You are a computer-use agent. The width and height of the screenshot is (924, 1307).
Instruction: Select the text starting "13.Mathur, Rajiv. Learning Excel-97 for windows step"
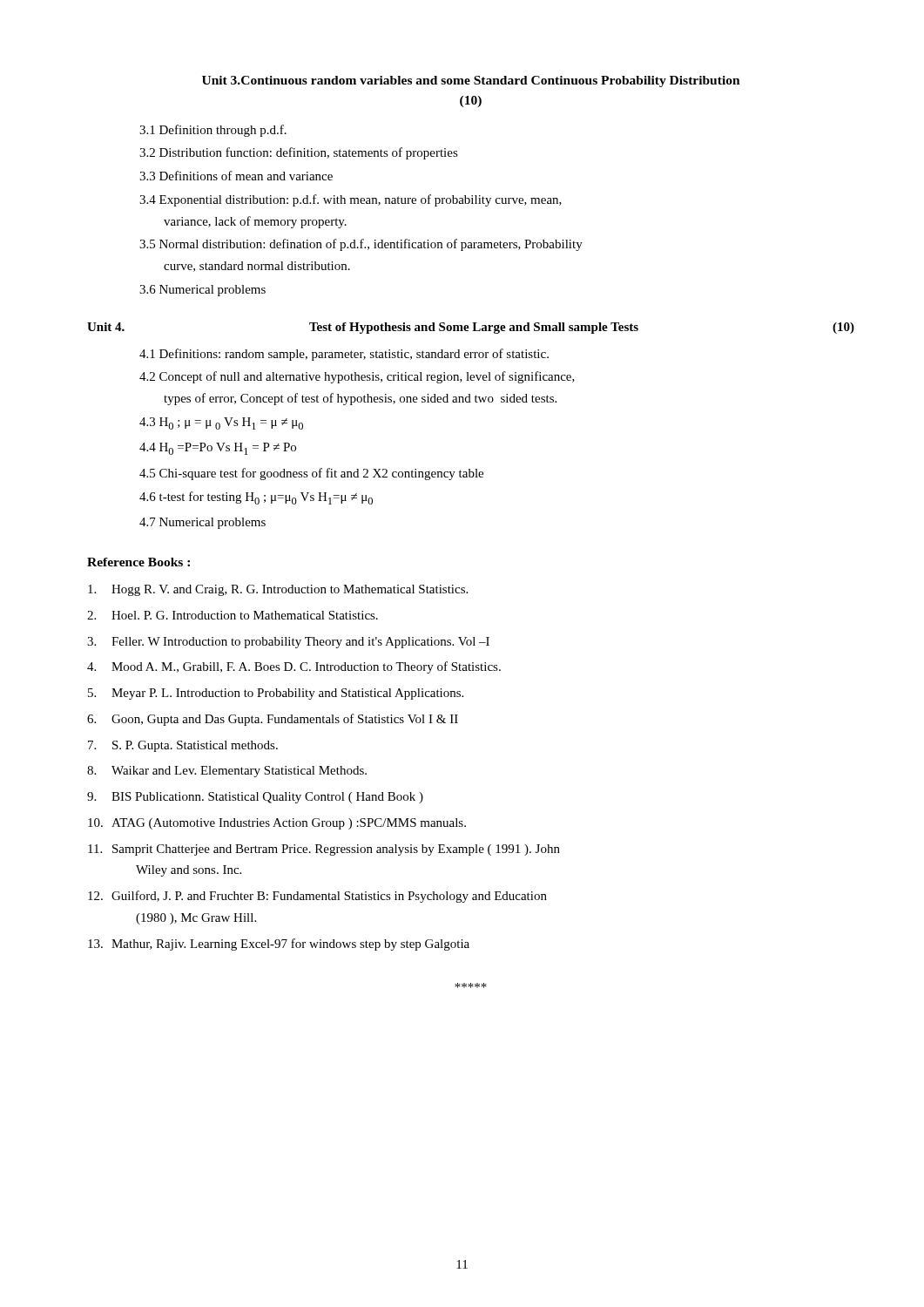pos(471,944)
